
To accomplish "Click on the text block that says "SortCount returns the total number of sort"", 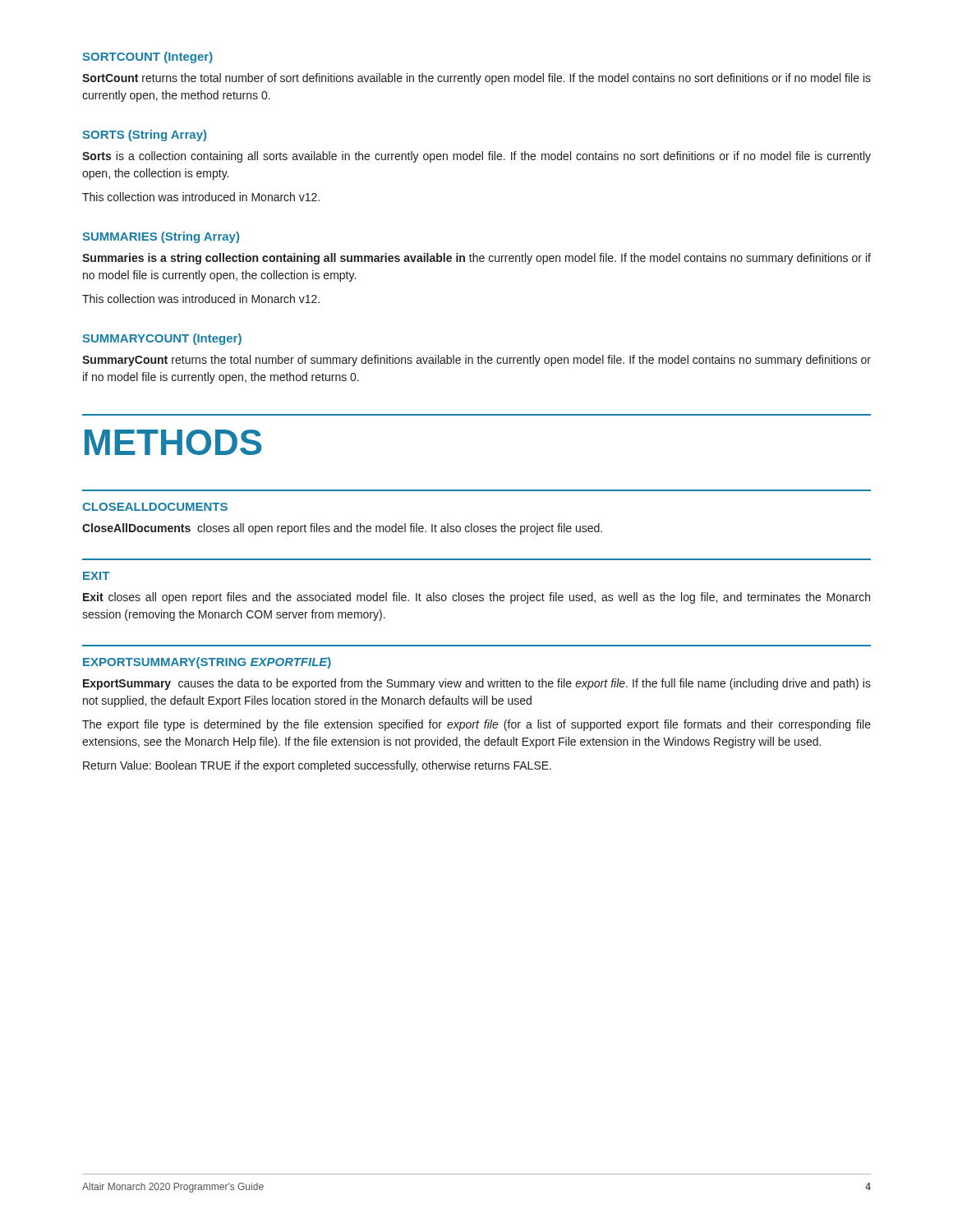I will pos(476,87).
